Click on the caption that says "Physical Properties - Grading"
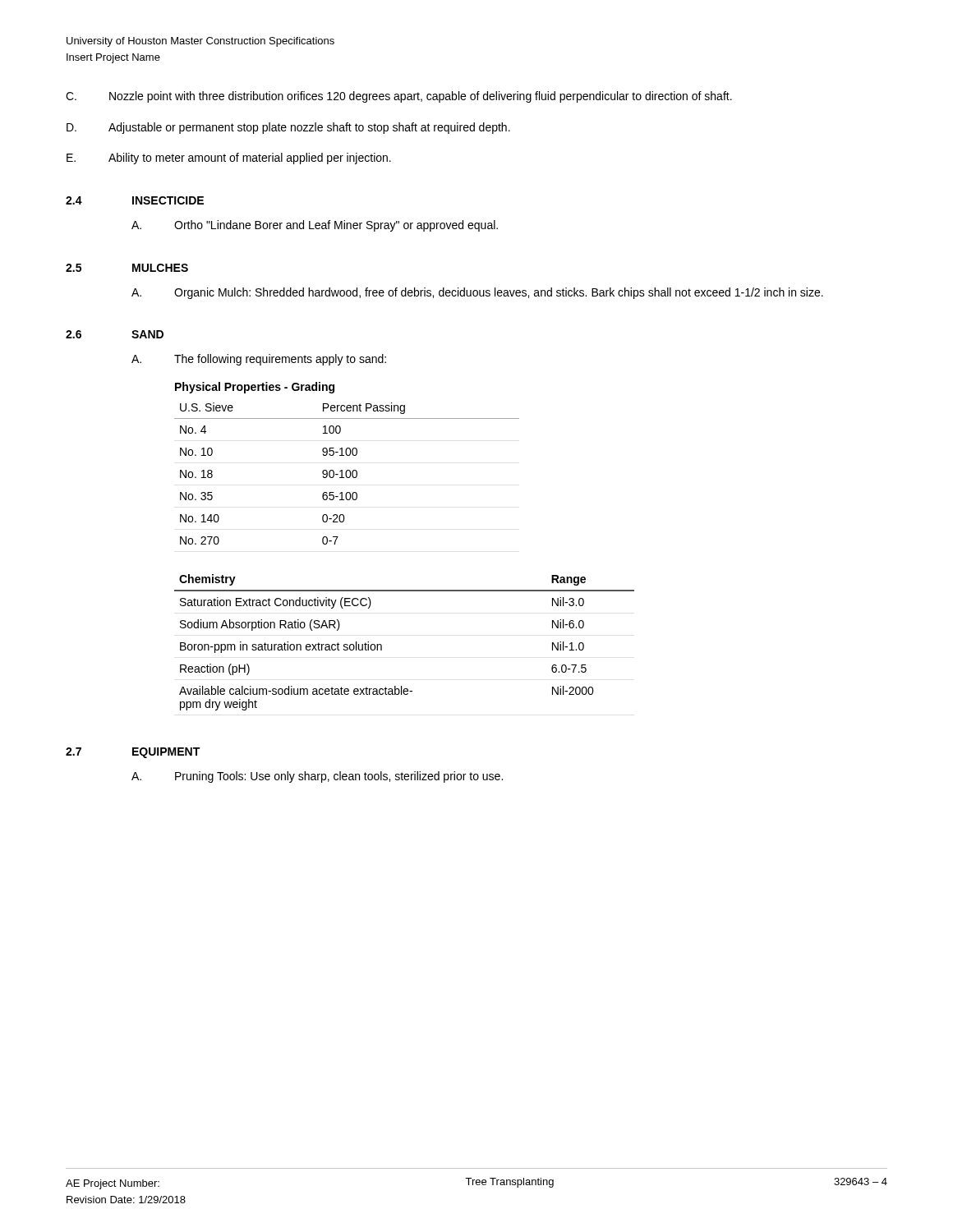This screenshot has width=953, height=1232. 255,387
